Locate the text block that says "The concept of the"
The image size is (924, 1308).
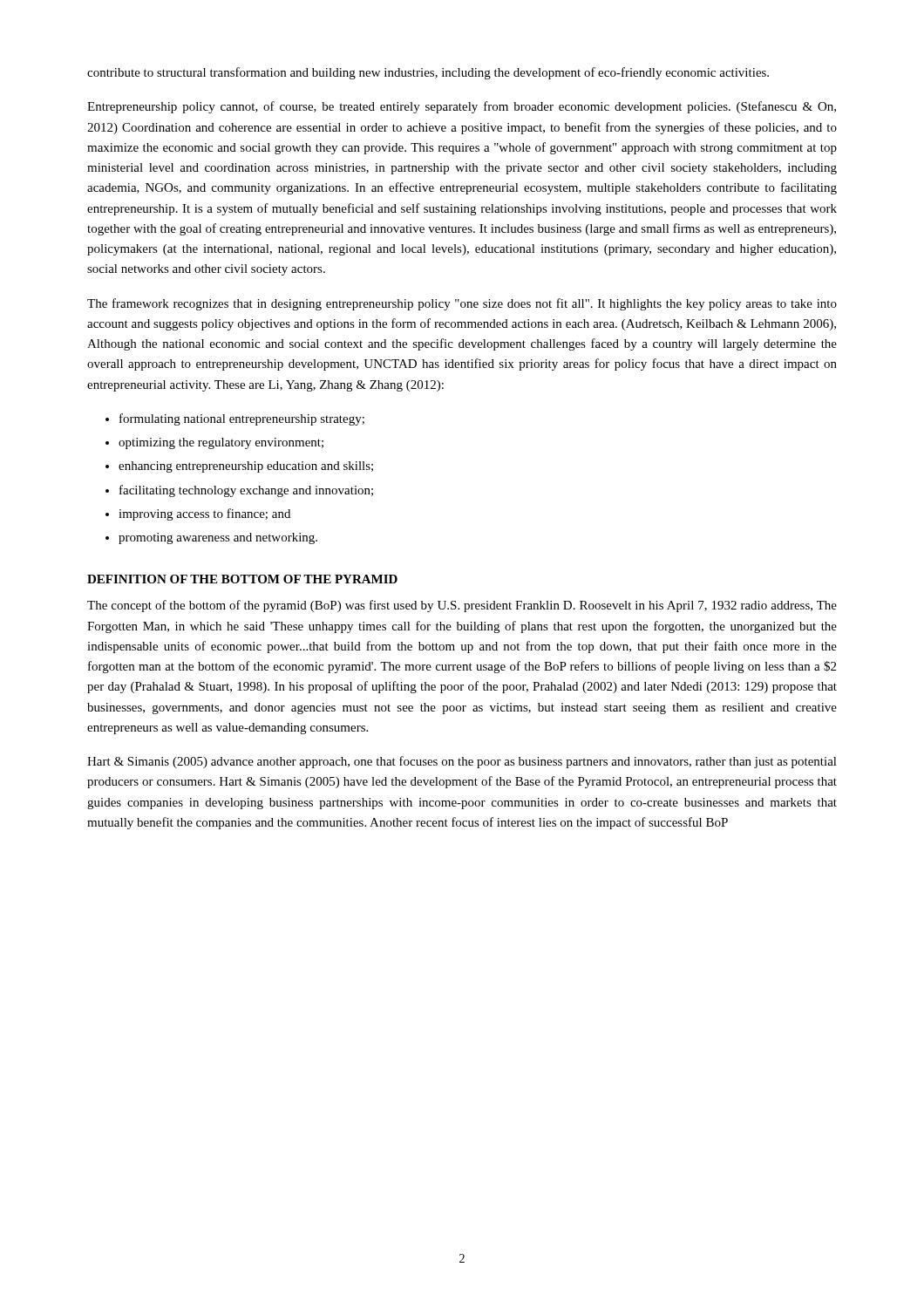[462, 667]
